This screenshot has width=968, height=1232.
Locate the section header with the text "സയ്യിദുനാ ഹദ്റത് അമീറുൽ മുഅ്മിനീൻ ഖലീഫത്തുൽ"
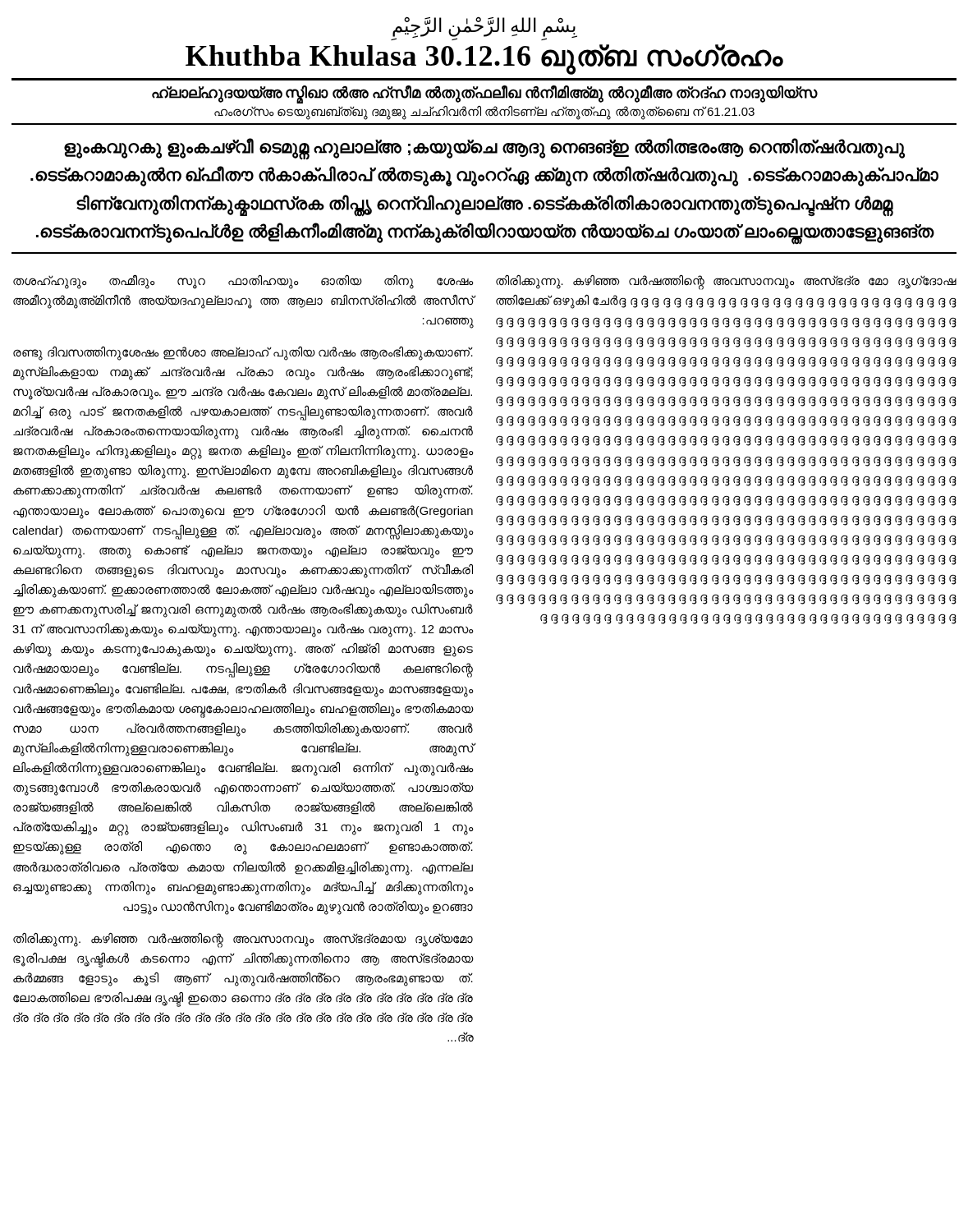[x=484, y=93]
